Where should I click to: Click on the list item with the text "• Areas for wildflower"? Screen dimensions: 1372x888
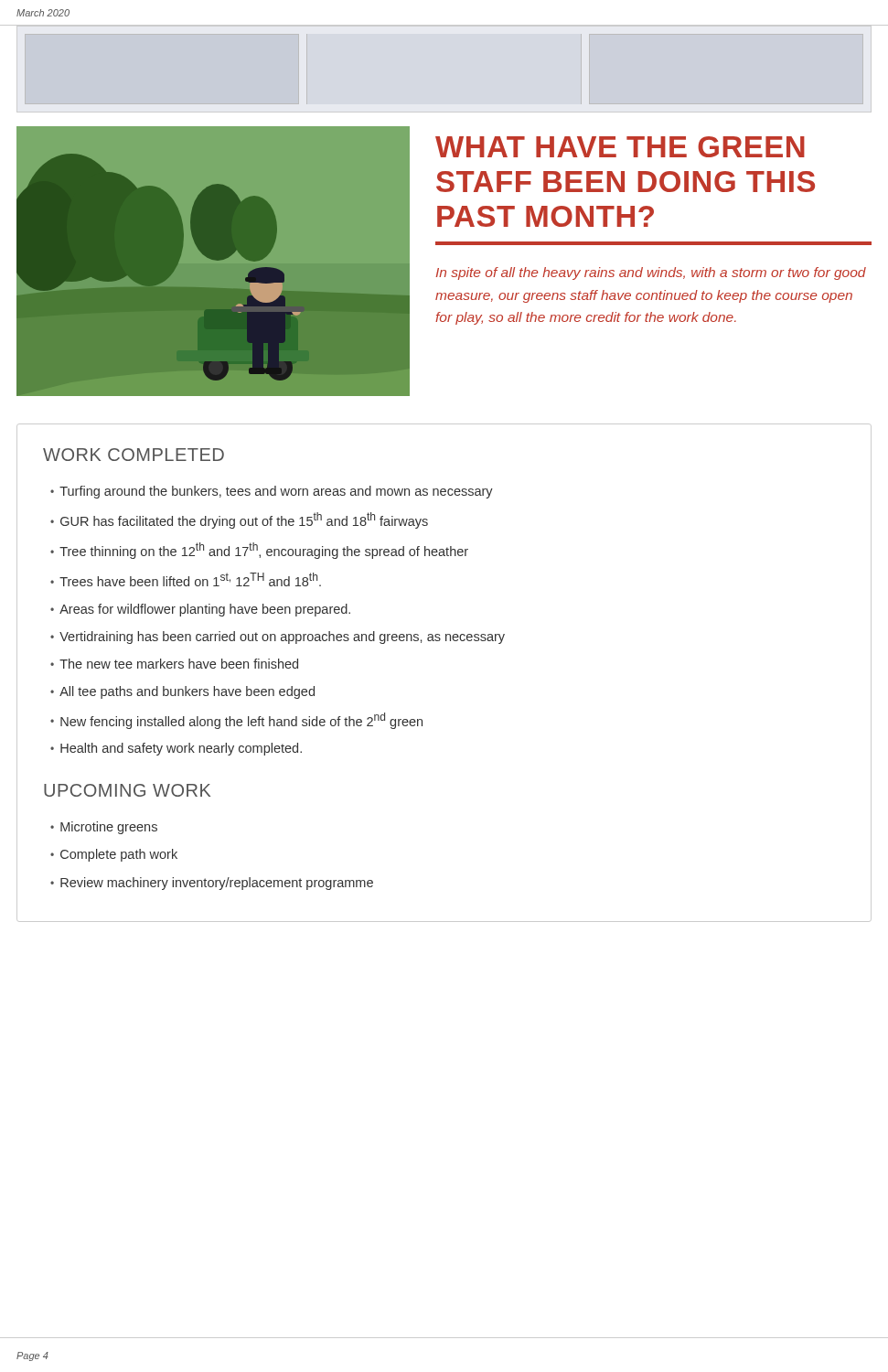click(x=200, y=610)
